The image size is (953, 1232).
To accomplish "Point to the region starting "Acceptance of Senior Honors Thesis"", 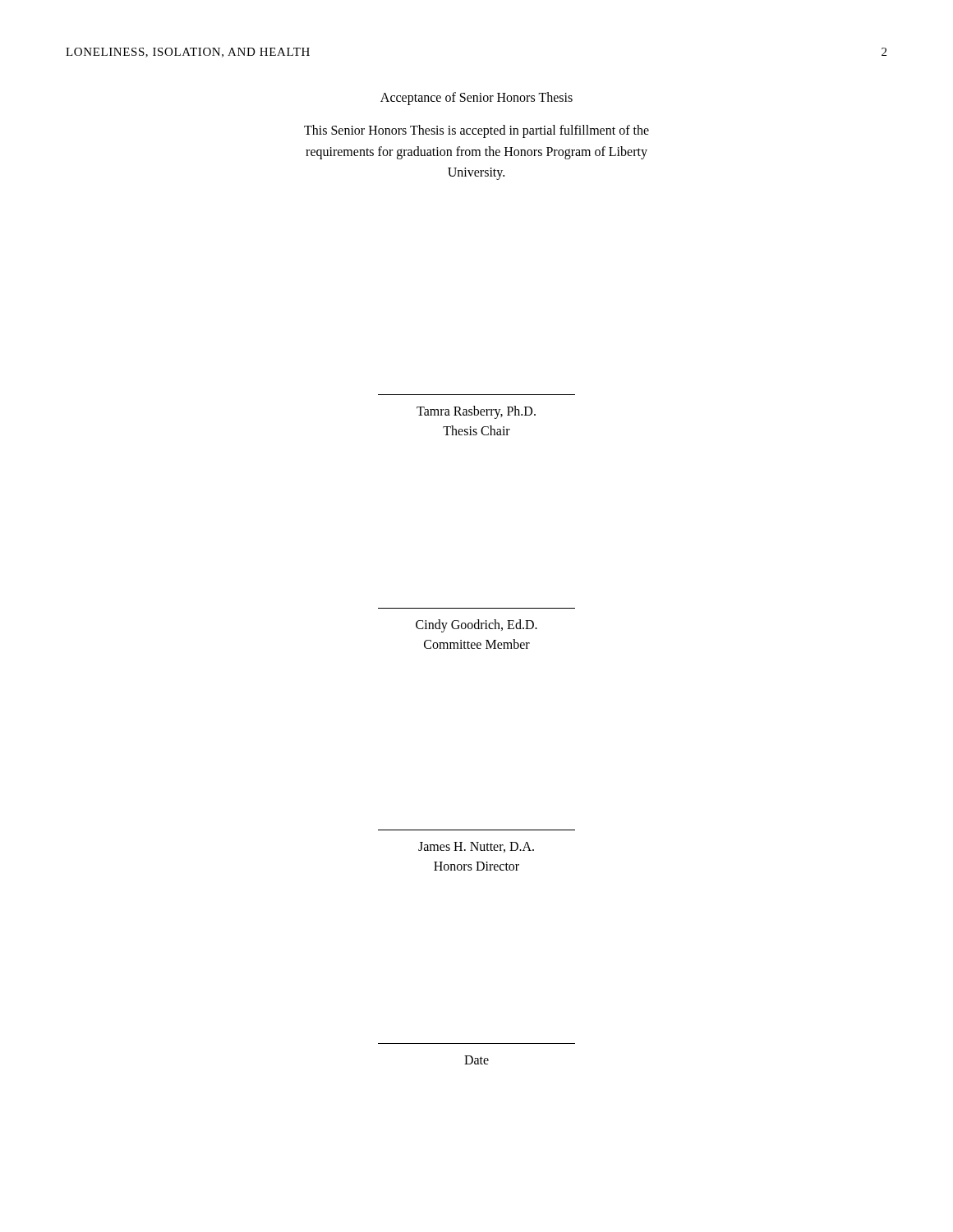I will [476, 97].
